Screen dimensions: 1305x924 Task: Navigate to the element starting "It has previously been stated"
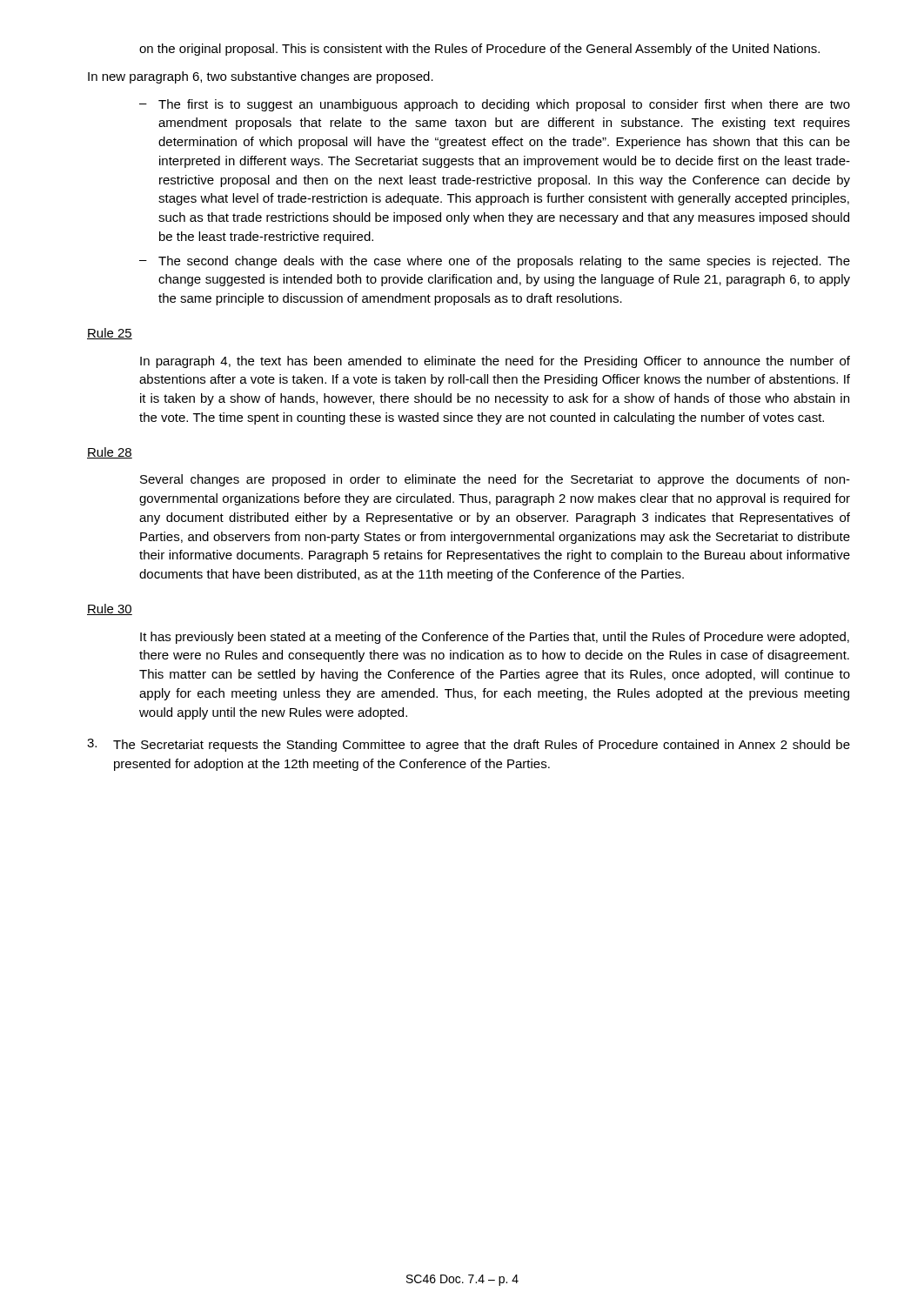[495, 674]
